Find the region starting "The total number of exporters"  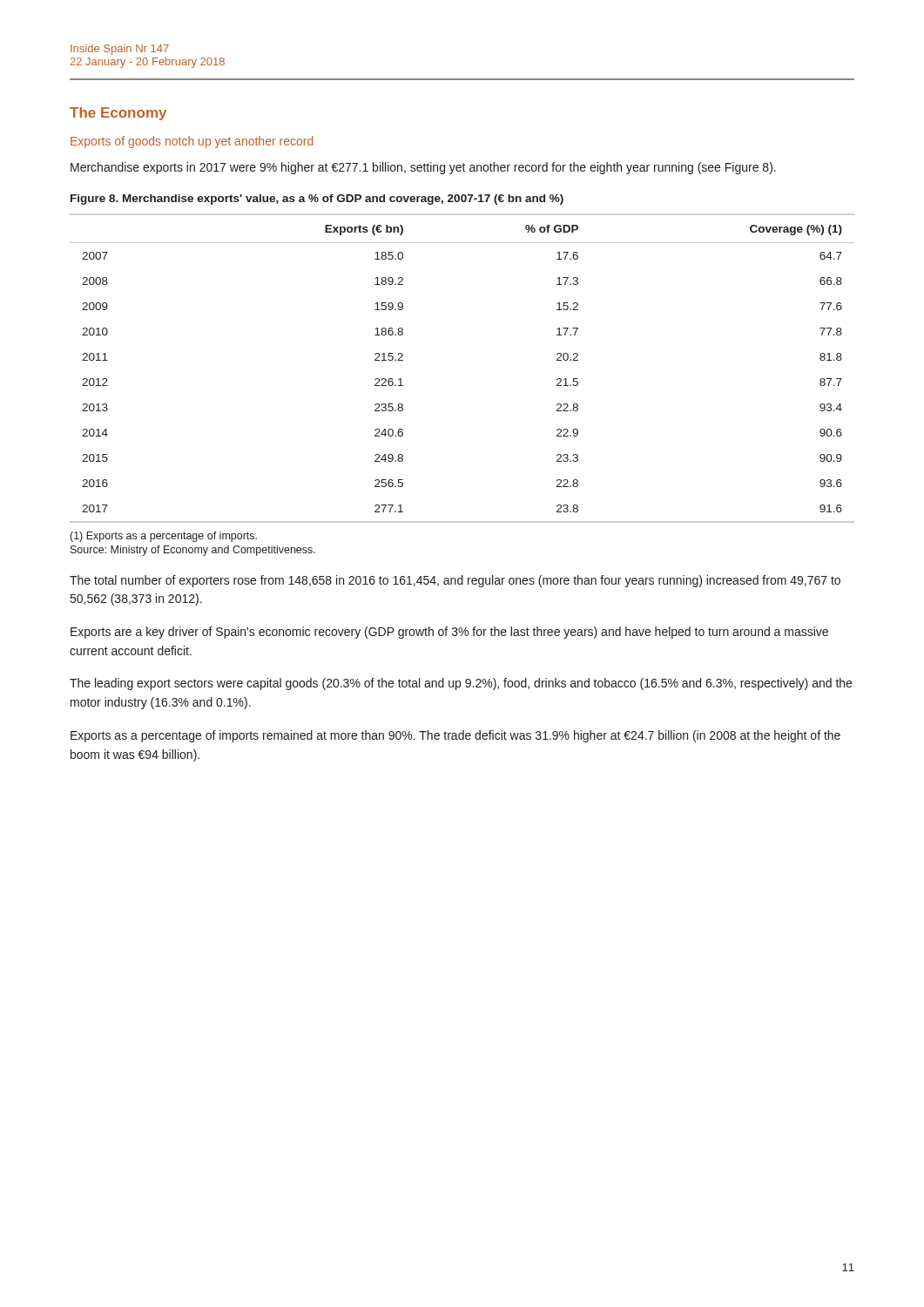455,590
